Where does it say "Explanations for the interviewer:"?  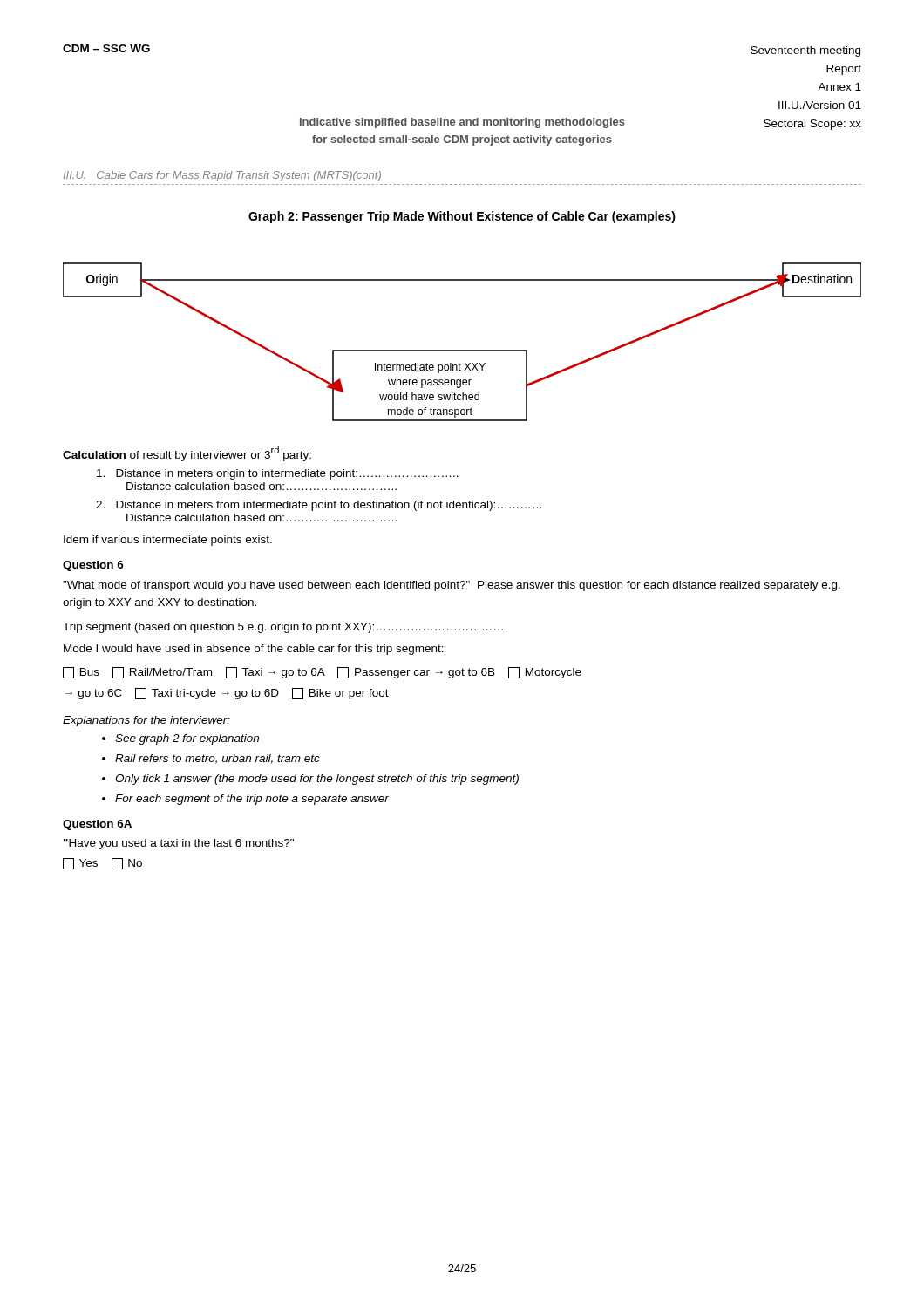pos(147,720)
